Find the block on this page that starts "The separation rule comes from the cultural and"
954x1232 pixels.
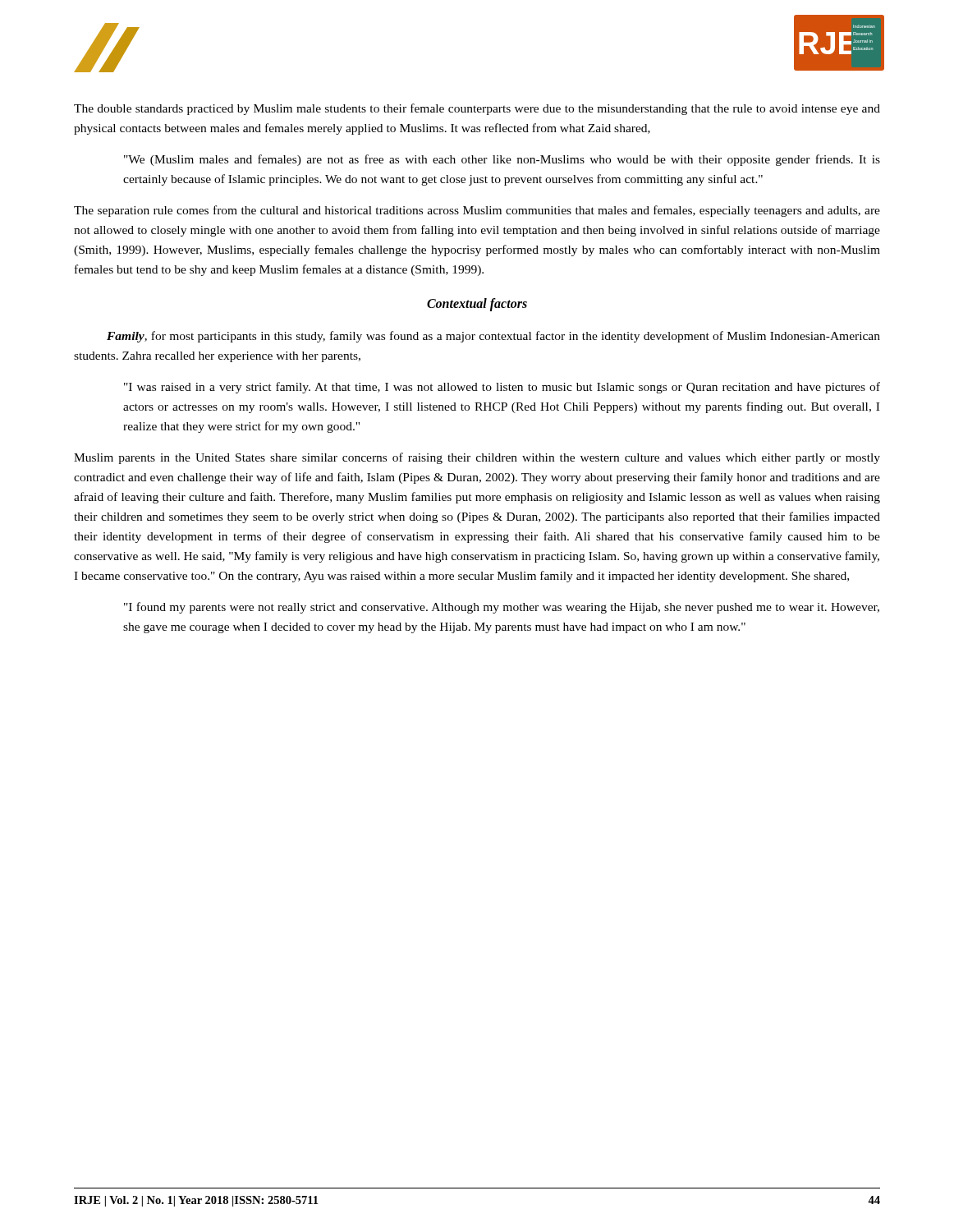click(x=477, y=240)
